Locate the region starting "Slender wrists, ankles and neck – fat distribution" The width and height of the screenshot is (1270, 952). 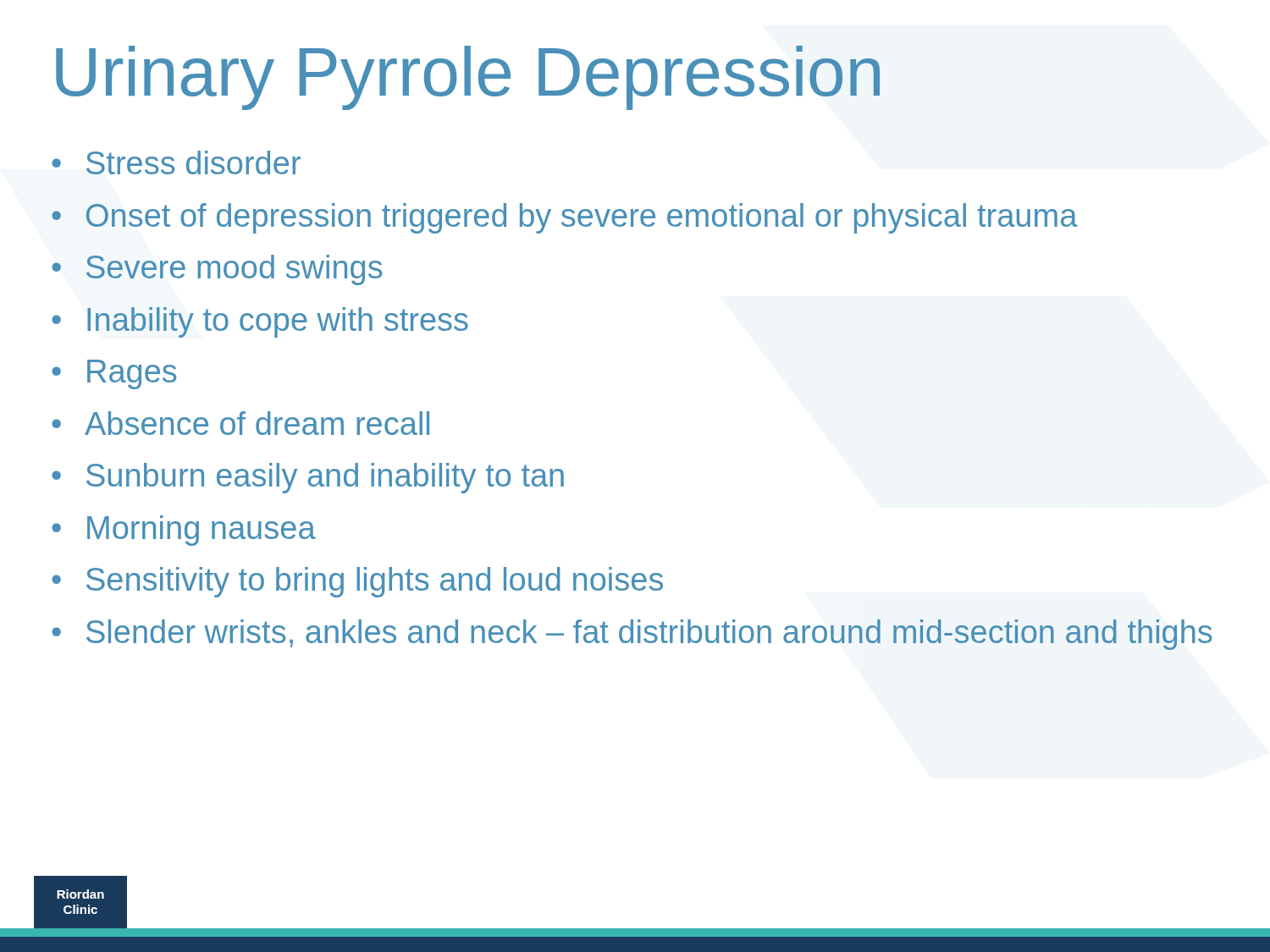(x=649, y=632)
